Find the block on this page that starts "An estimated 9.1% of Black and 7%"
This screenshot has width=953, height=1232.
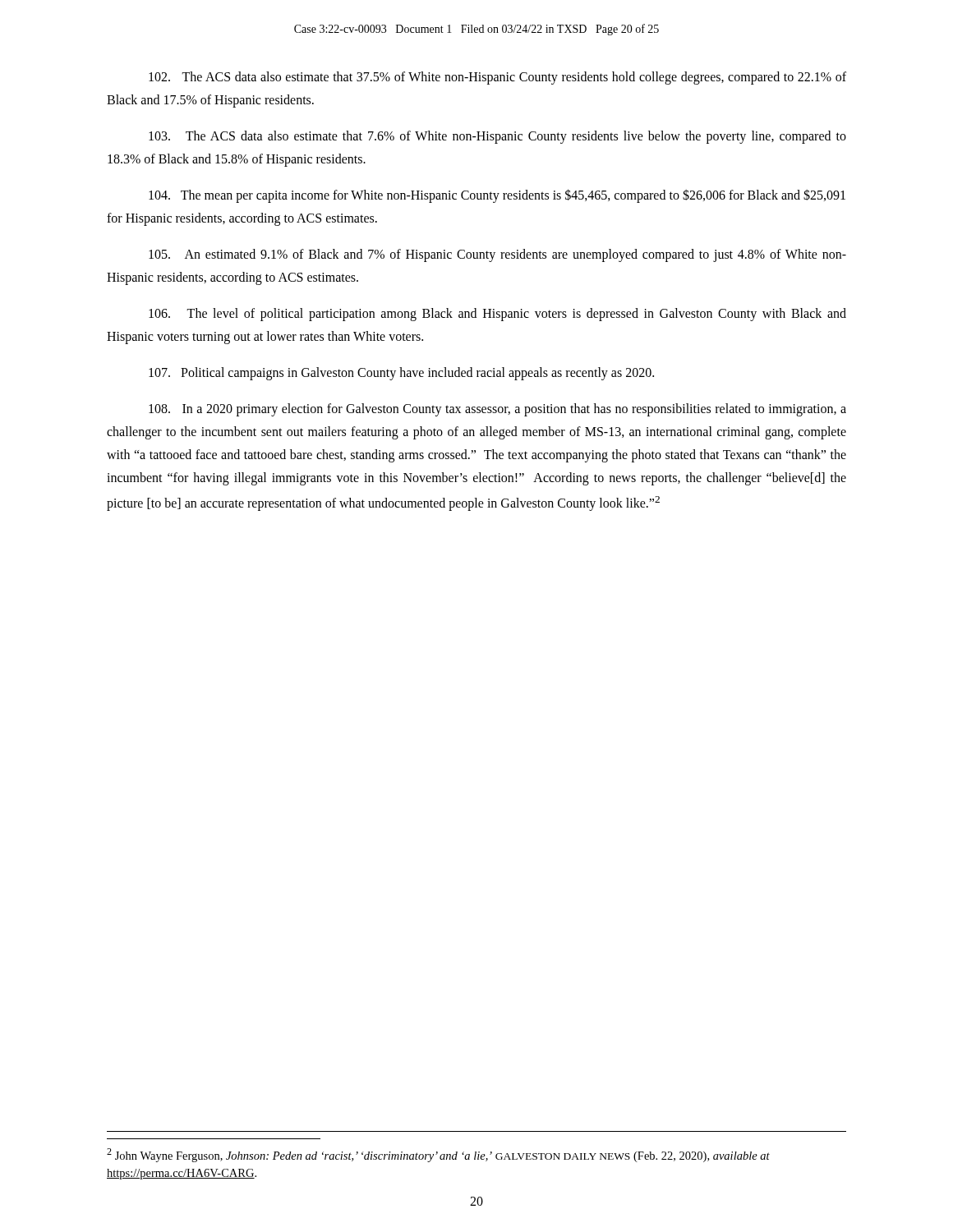tap(476, 266)
